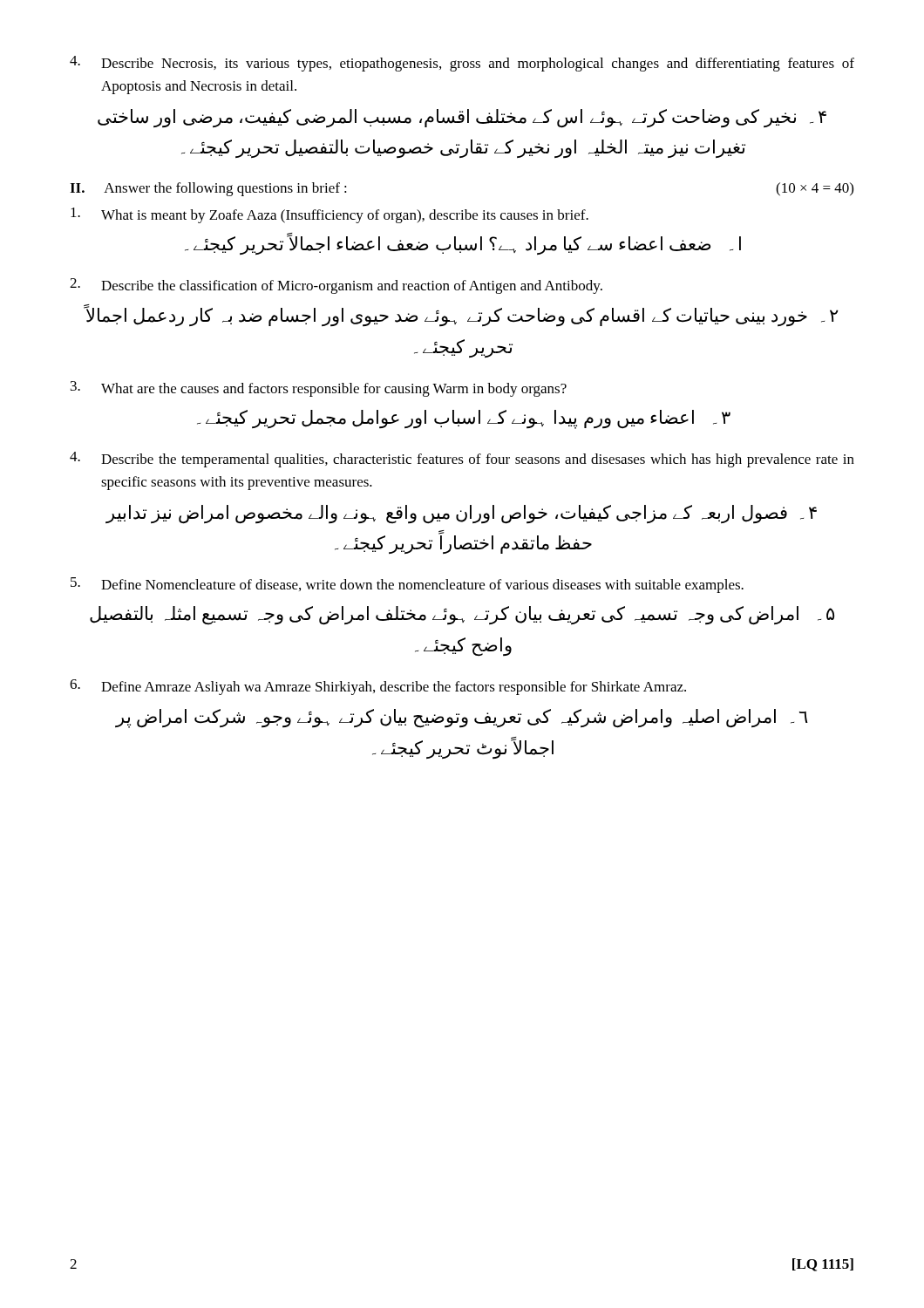Screen dimensions: 1308x924
Task: Click on the section header with the text "II. Answer the following questions in brief"
Action: click(x=224, y=189)
